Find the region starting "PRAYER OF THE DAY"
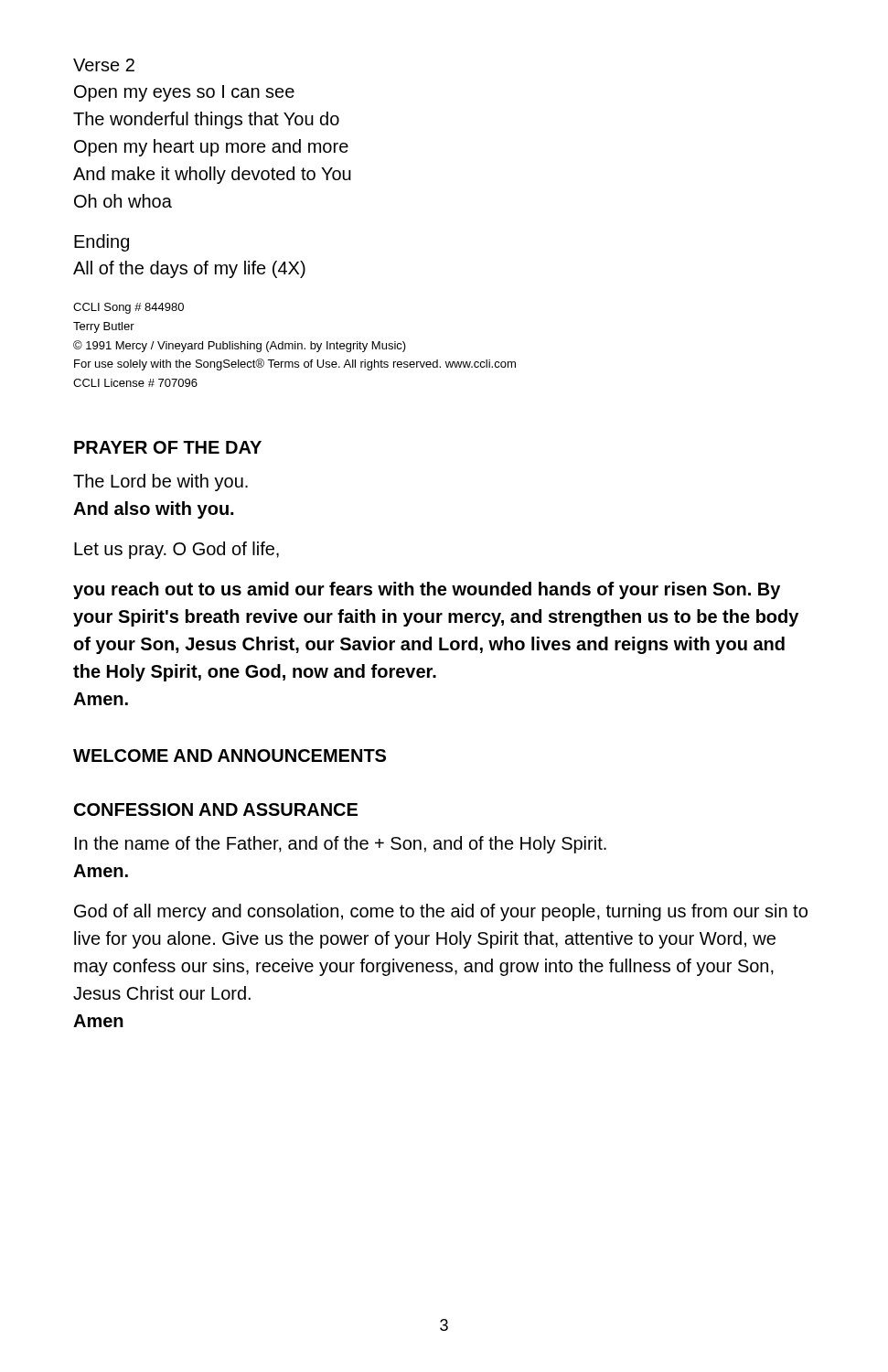The width and height of the screenshot is (888, 1372). 168,447
